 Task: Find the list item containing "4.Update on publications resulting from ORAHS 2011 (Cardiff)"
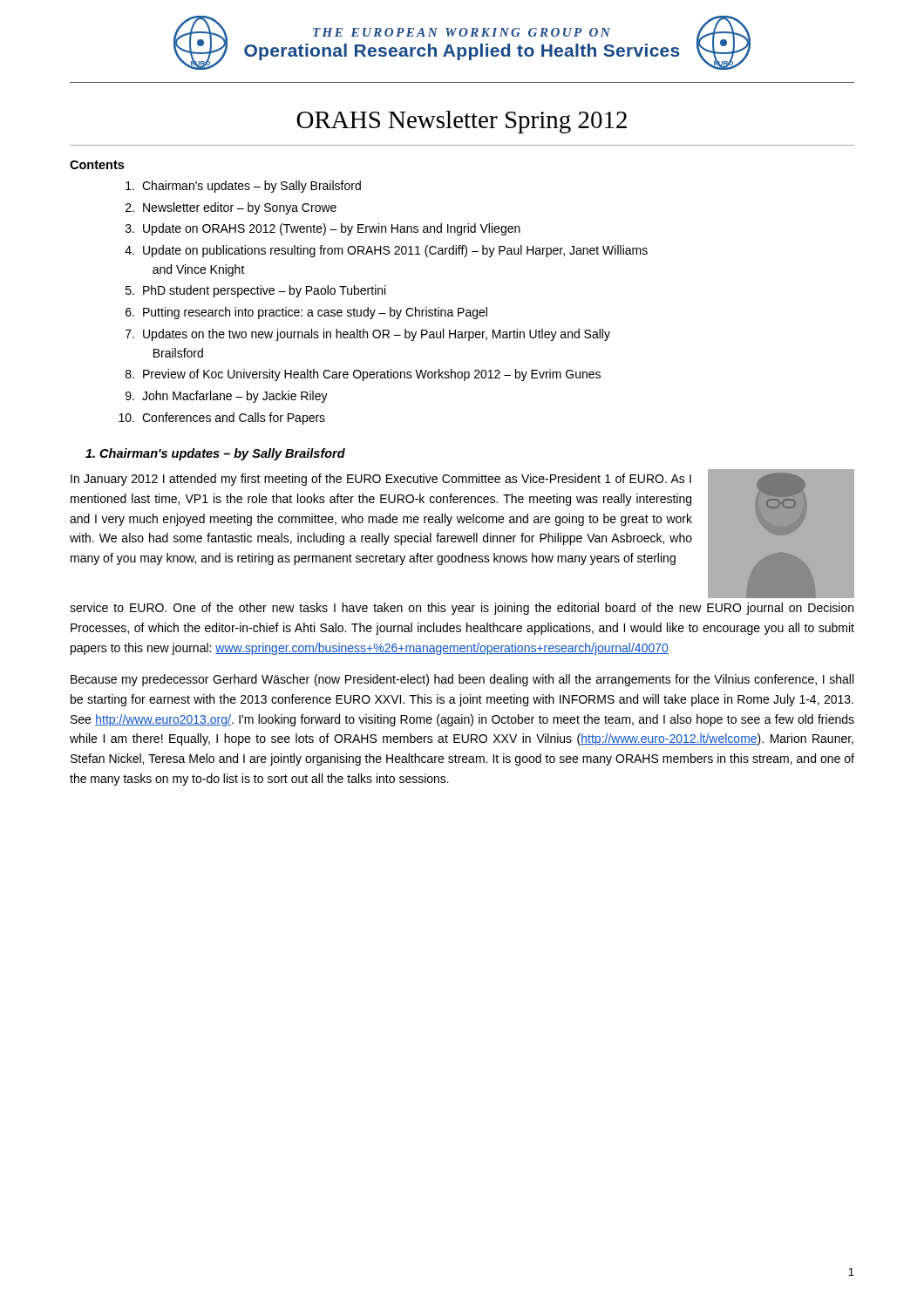(383, 259)
